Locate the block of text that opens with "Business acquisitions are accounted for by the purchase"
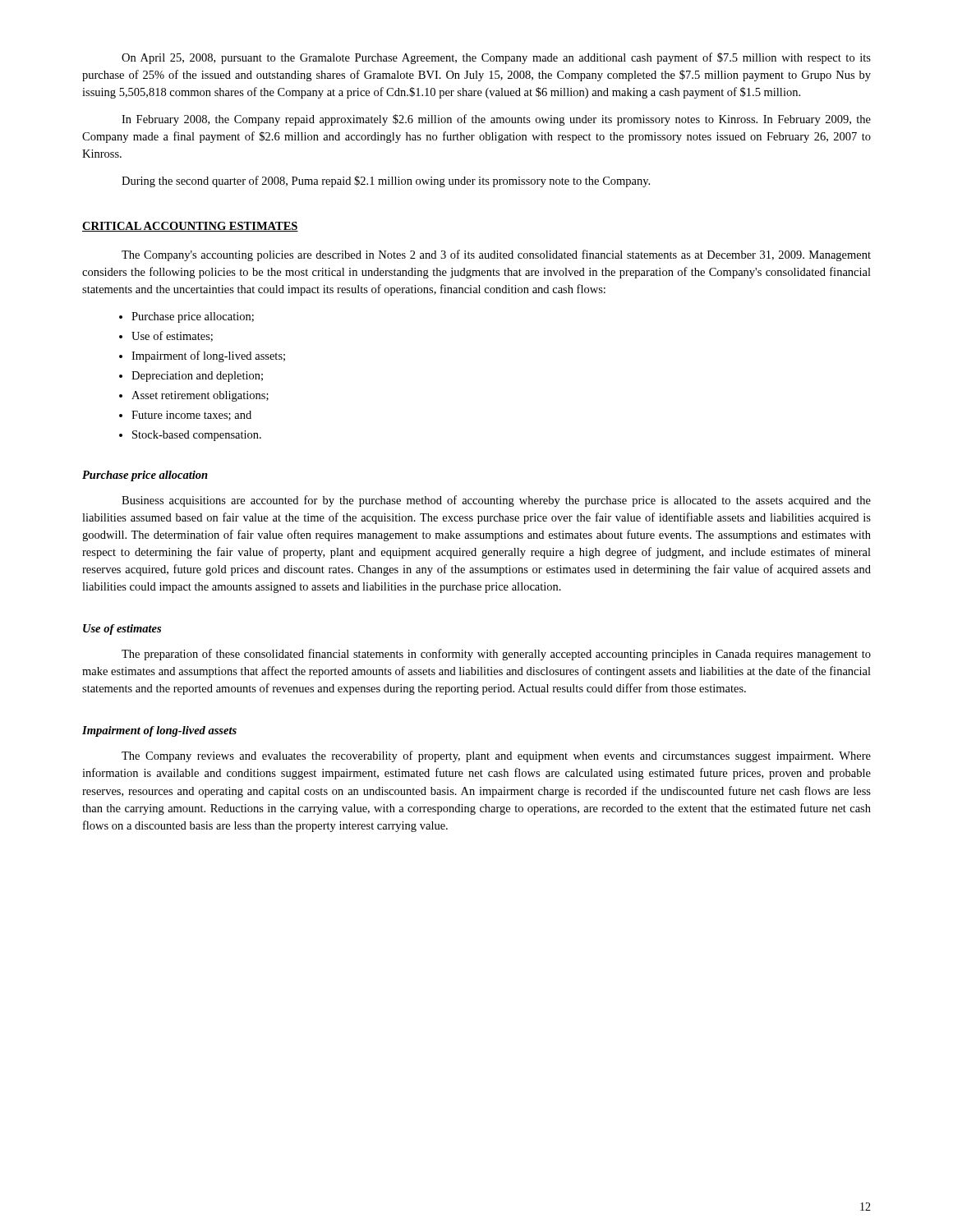 [476, 544]
